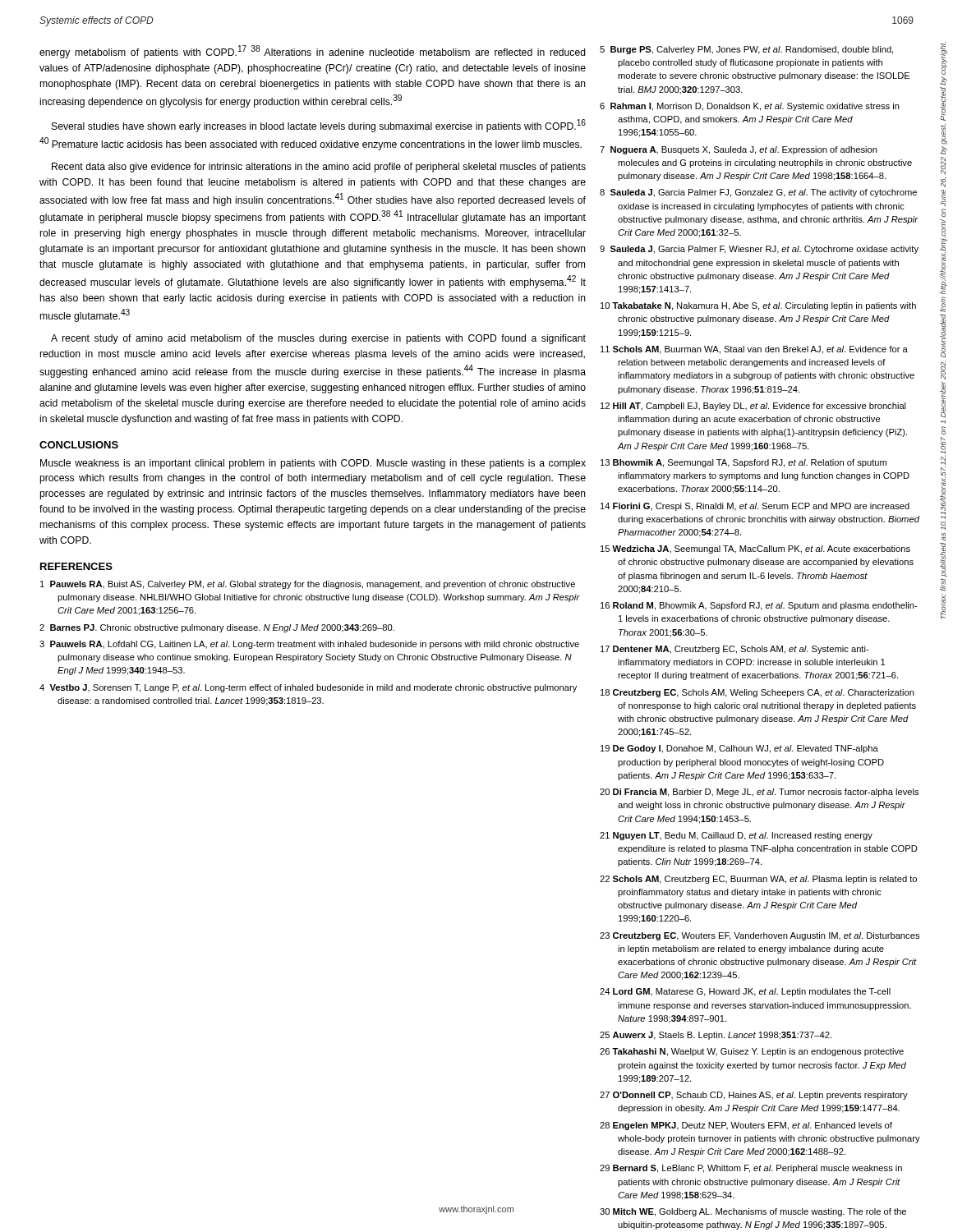The image size is (953, 1232).
Task: Click on the list item that reads "2 Barnes PJ. Chronic"
Action: tap(217, 627)
